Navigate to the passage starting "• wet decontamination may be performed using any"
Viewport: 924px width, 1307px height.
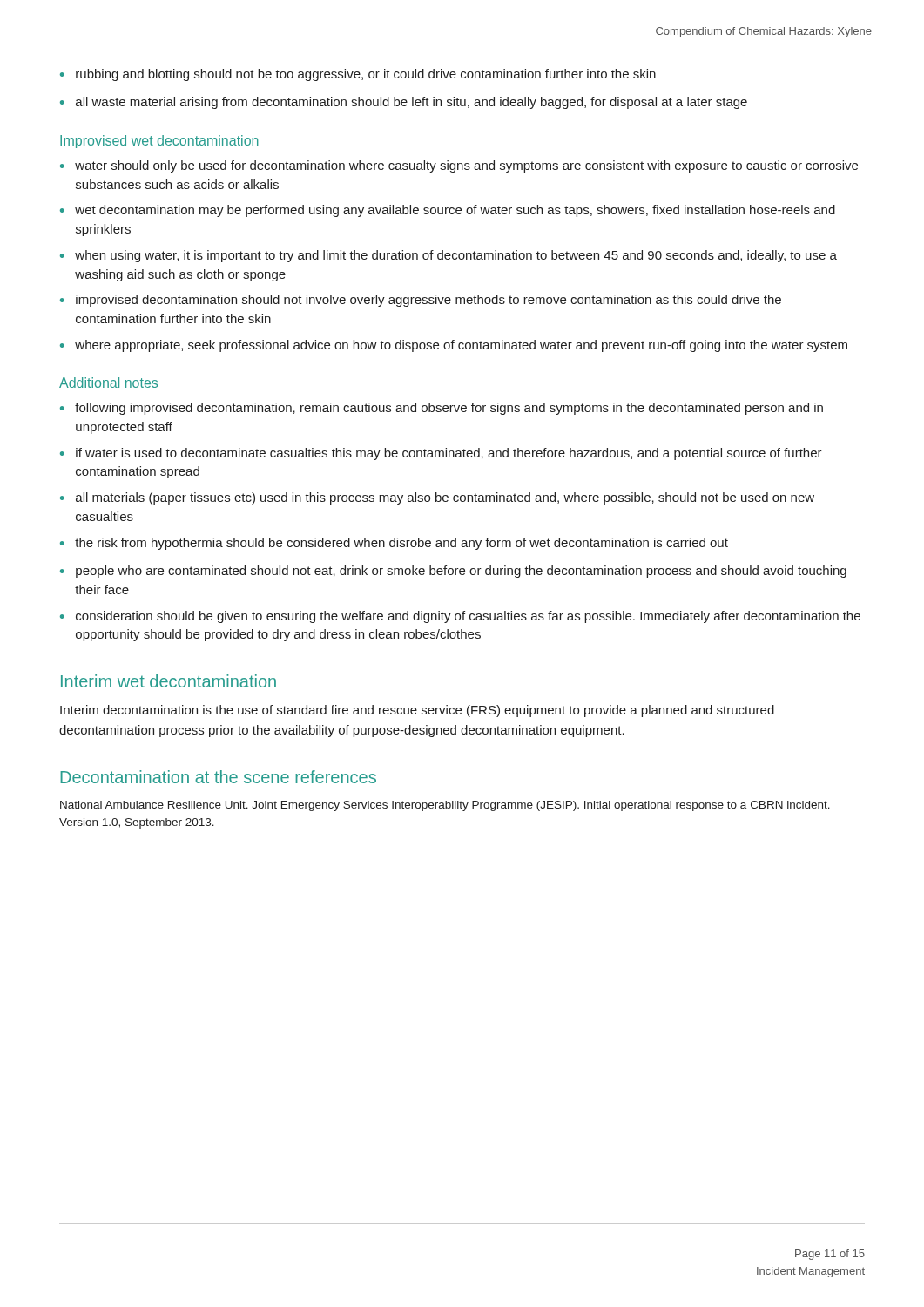point(462,220)
